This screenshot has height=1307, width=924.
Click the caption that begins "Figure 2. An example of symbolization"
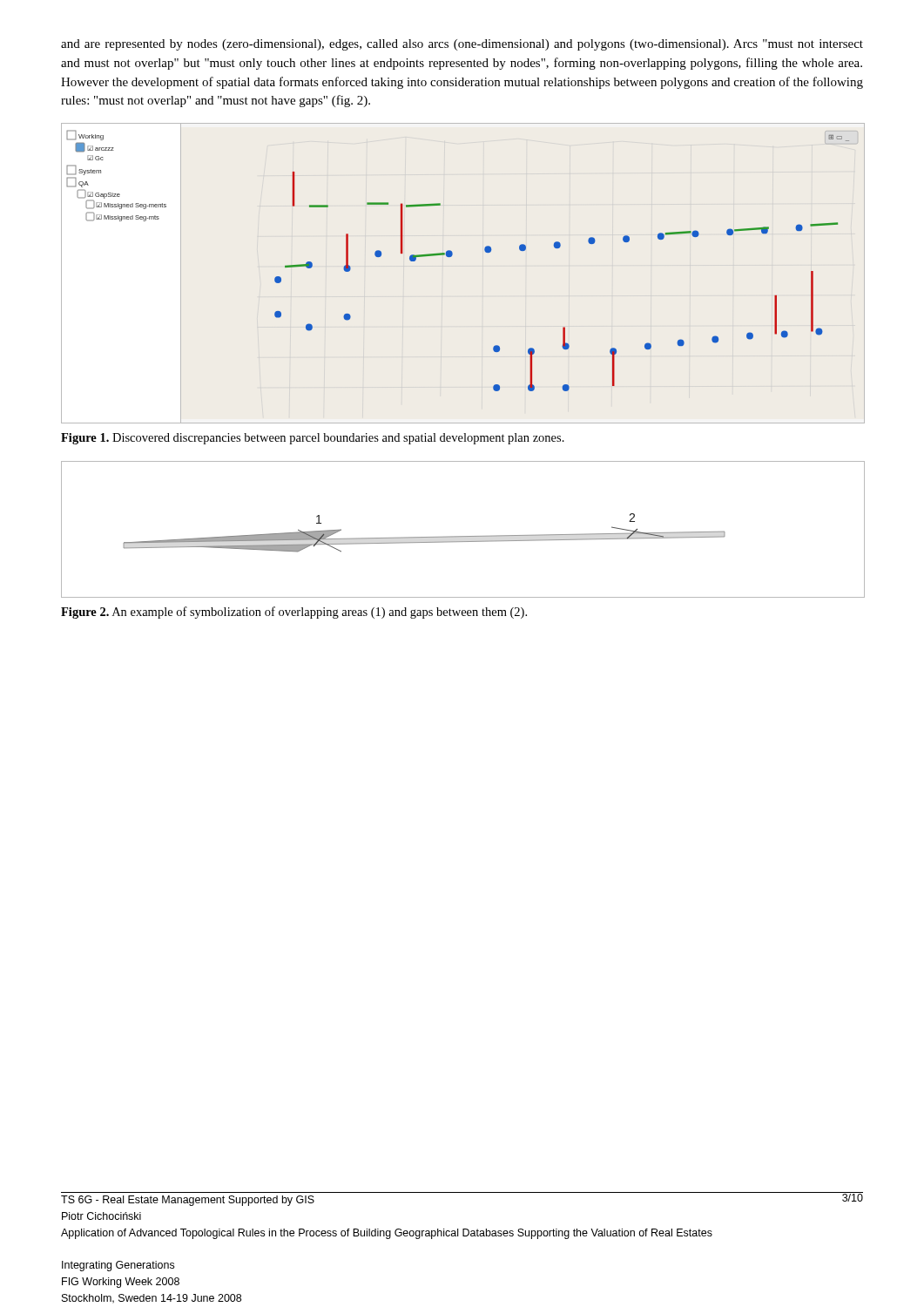point(462,612)
